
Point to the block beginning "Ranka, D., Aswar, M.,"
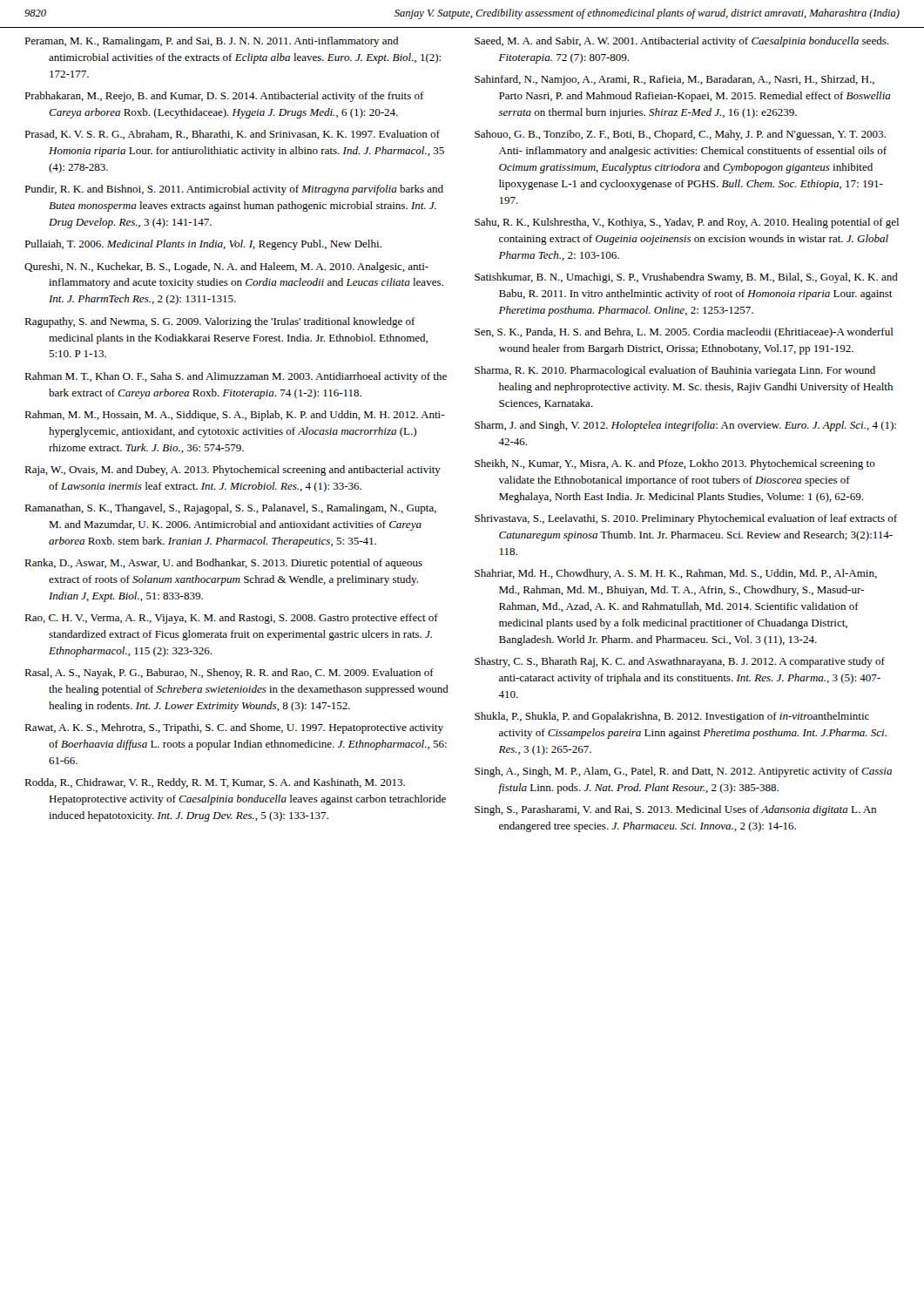pyautogui.click(x=223, y=579)
